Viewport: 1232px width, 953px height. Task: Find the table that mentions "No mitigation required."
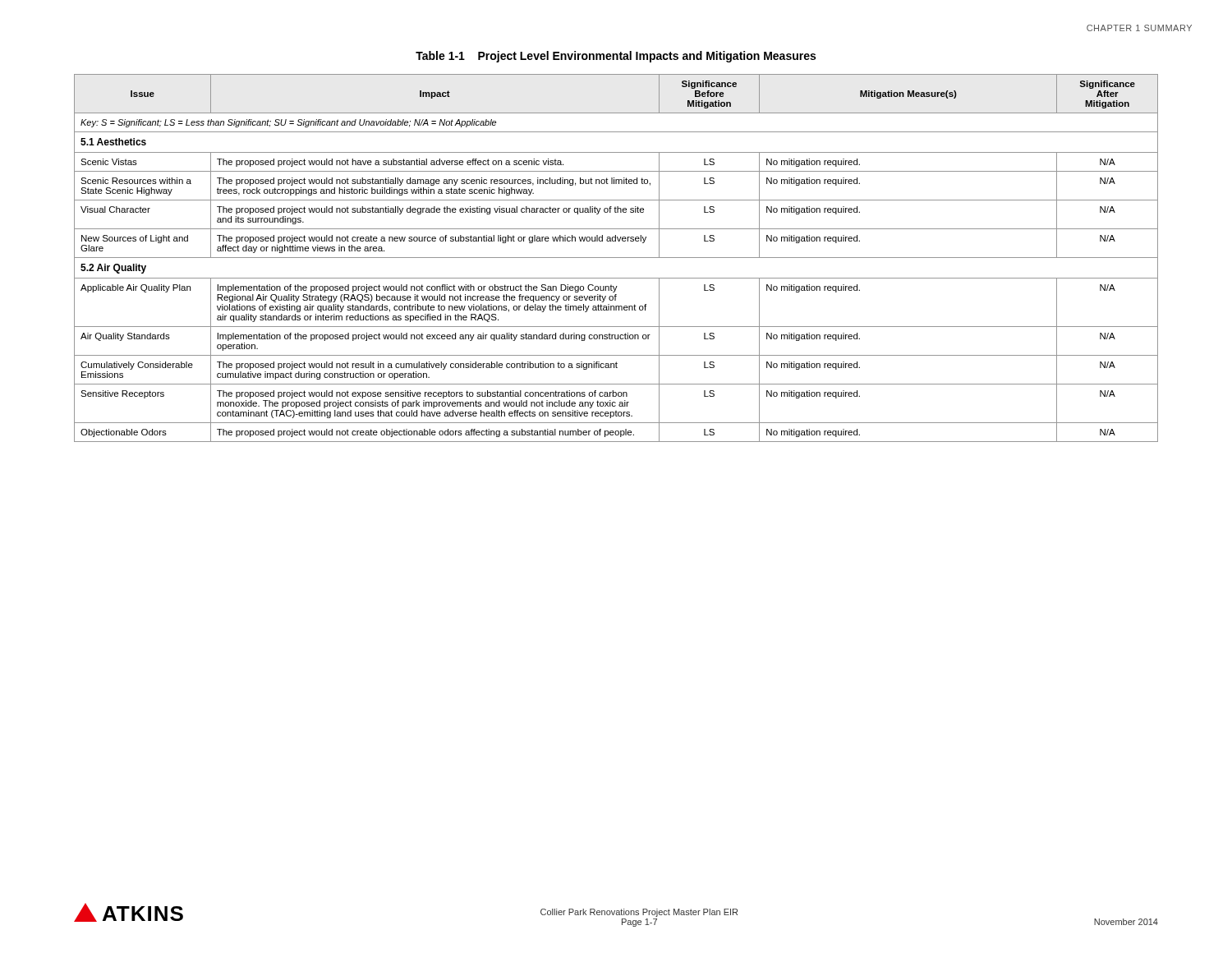click(616, 258)
